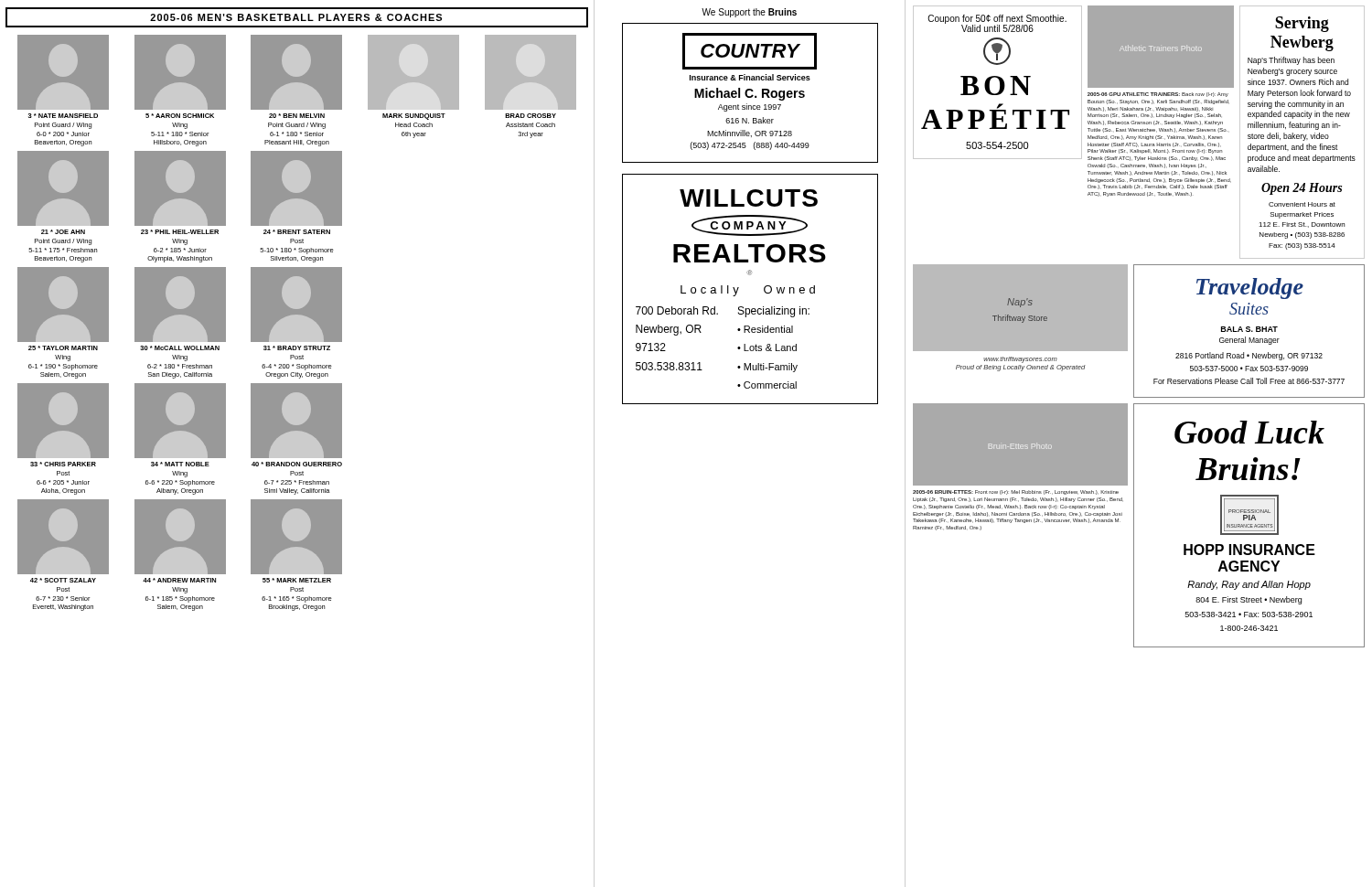Point to the block starting "We Support the Bruins"
The height and width of the screenshot is (887, 1372).
coord(750,12)
